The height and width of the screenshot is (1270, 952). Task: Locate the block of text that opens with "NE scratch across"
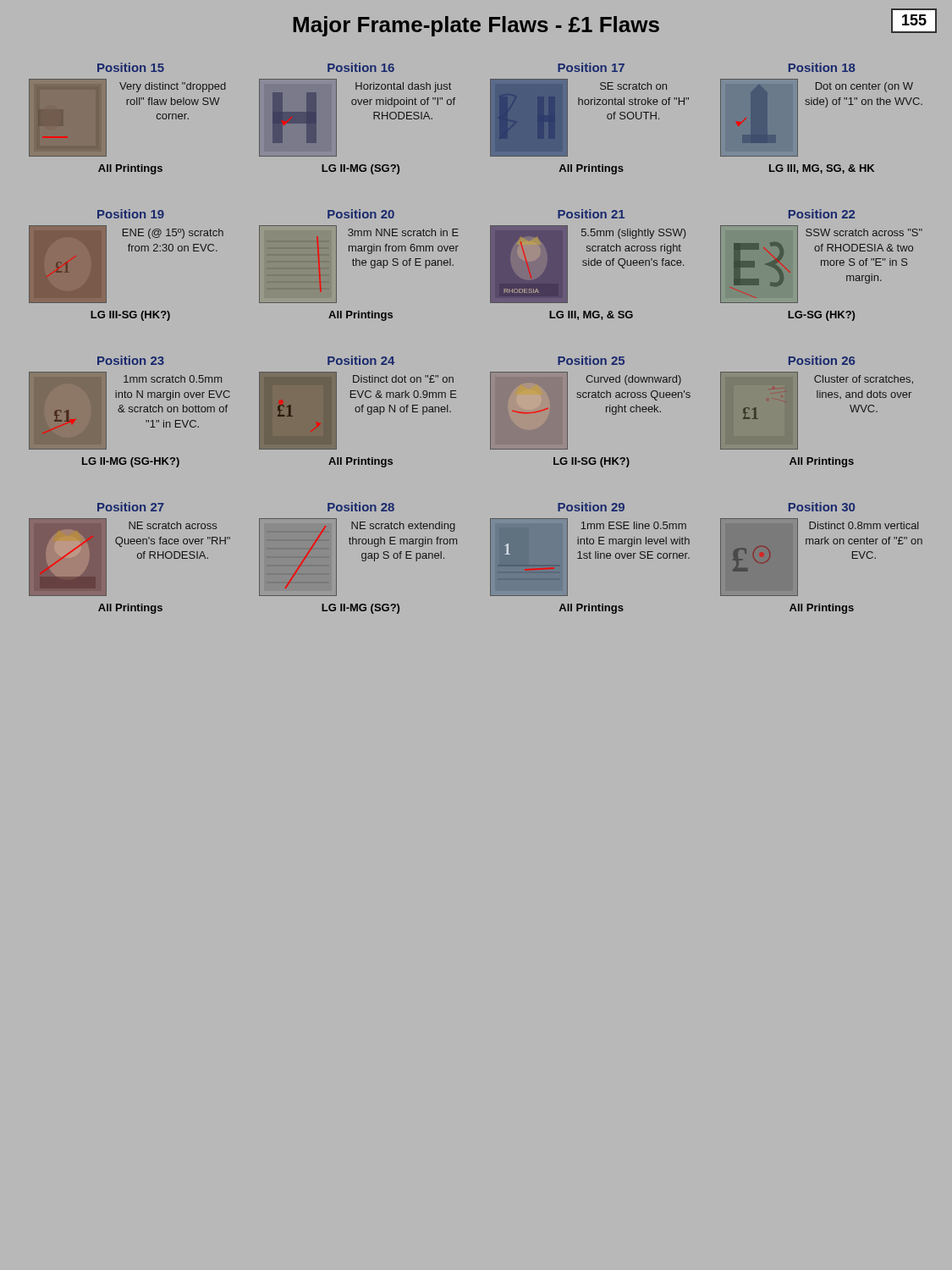point(173,540)
